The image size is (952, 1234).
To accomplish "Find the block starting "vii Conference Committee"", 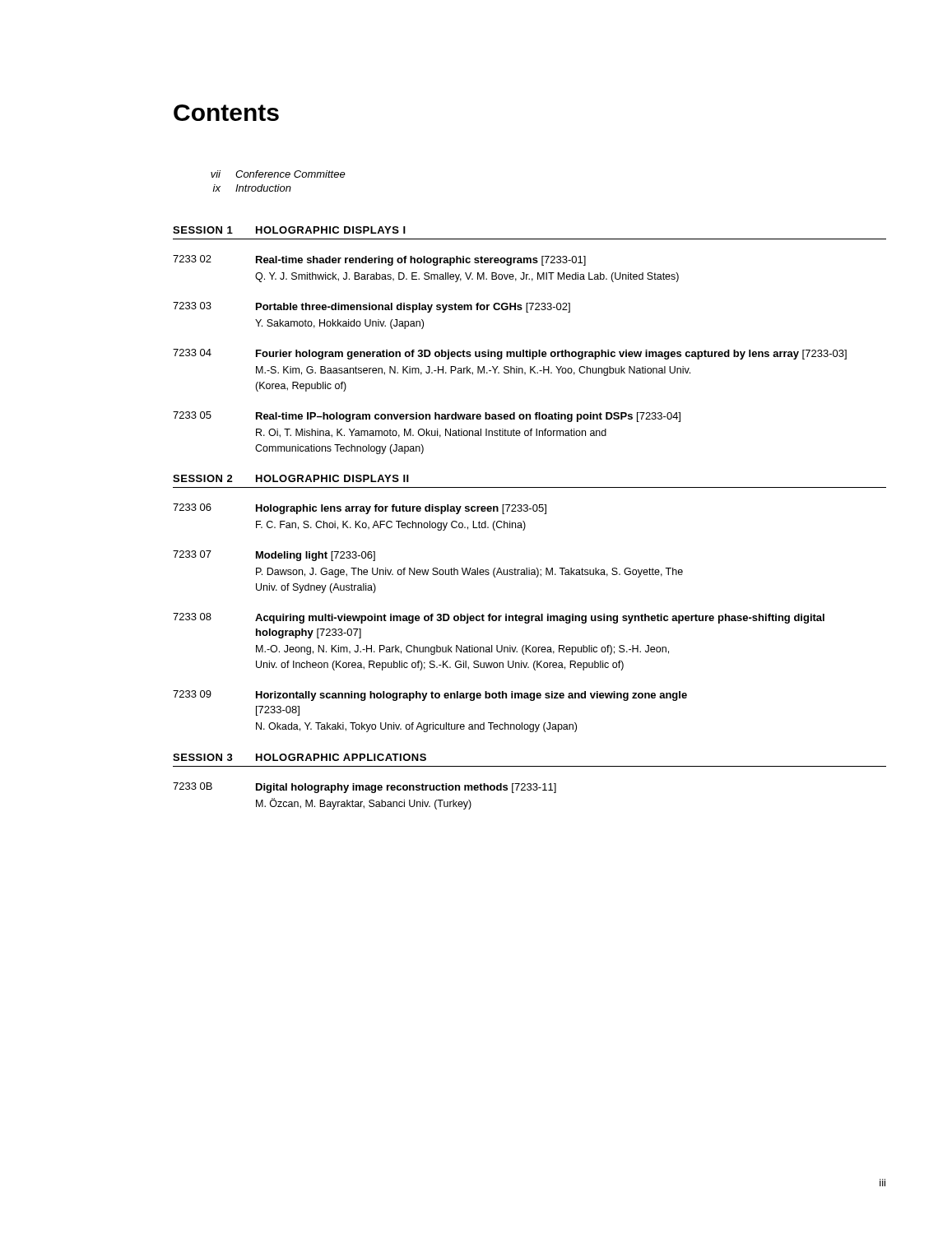I will tap(263, 174).
